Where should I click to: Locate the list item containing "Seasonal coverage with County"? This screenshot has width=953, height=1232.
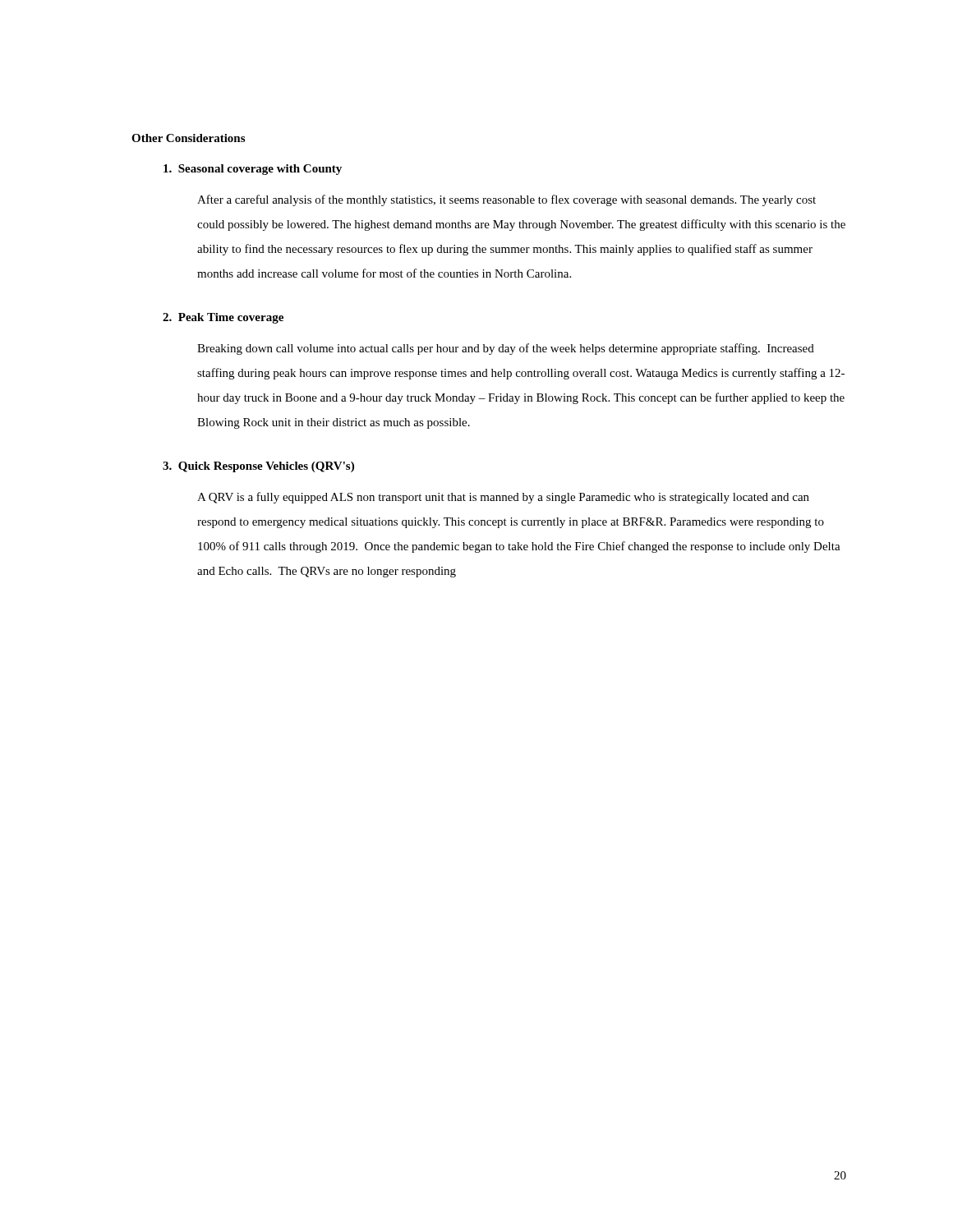point(252,168)
